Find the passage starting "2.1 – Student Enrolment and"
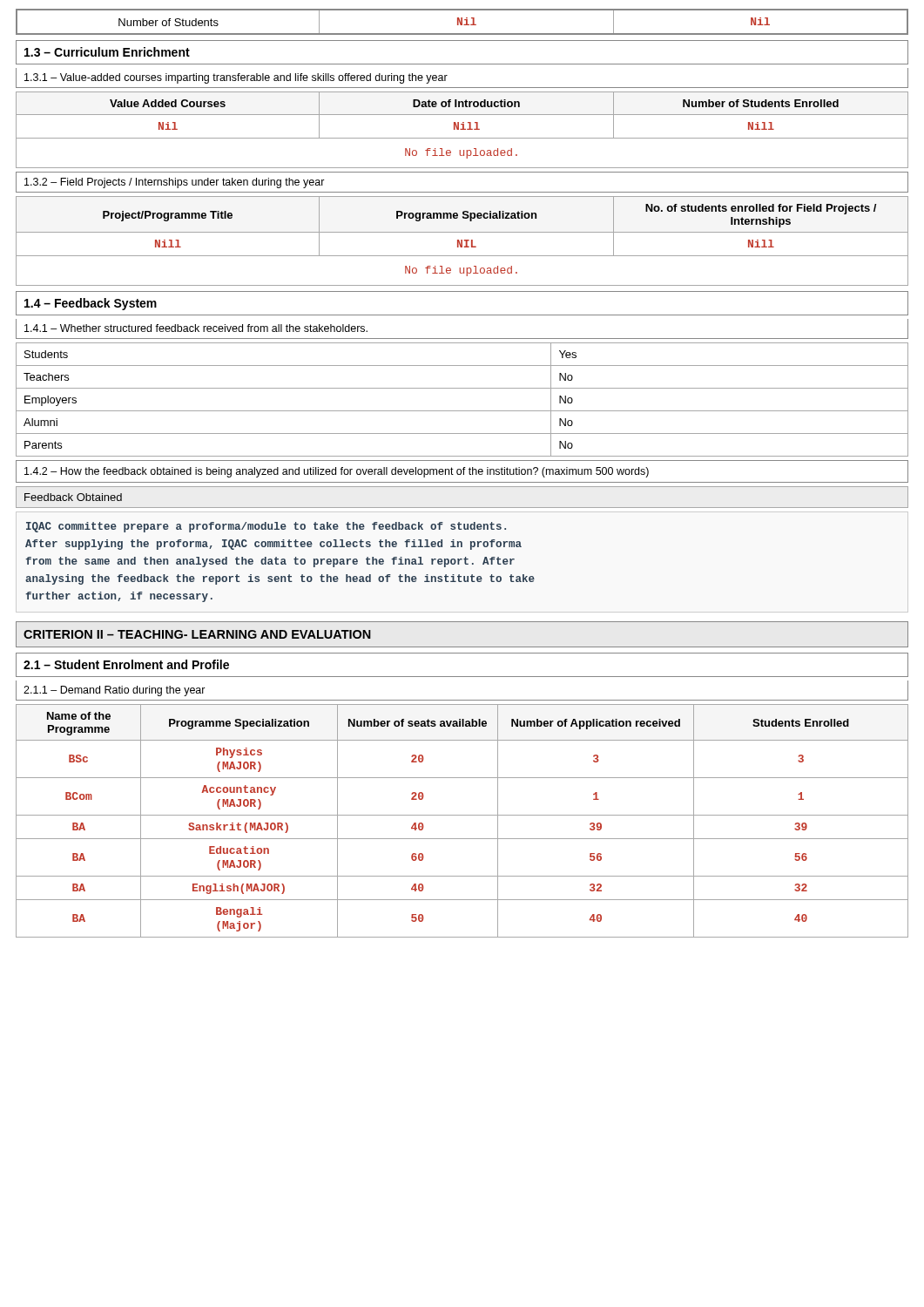Screen dimensions: 1307x924 pos(126,665)
